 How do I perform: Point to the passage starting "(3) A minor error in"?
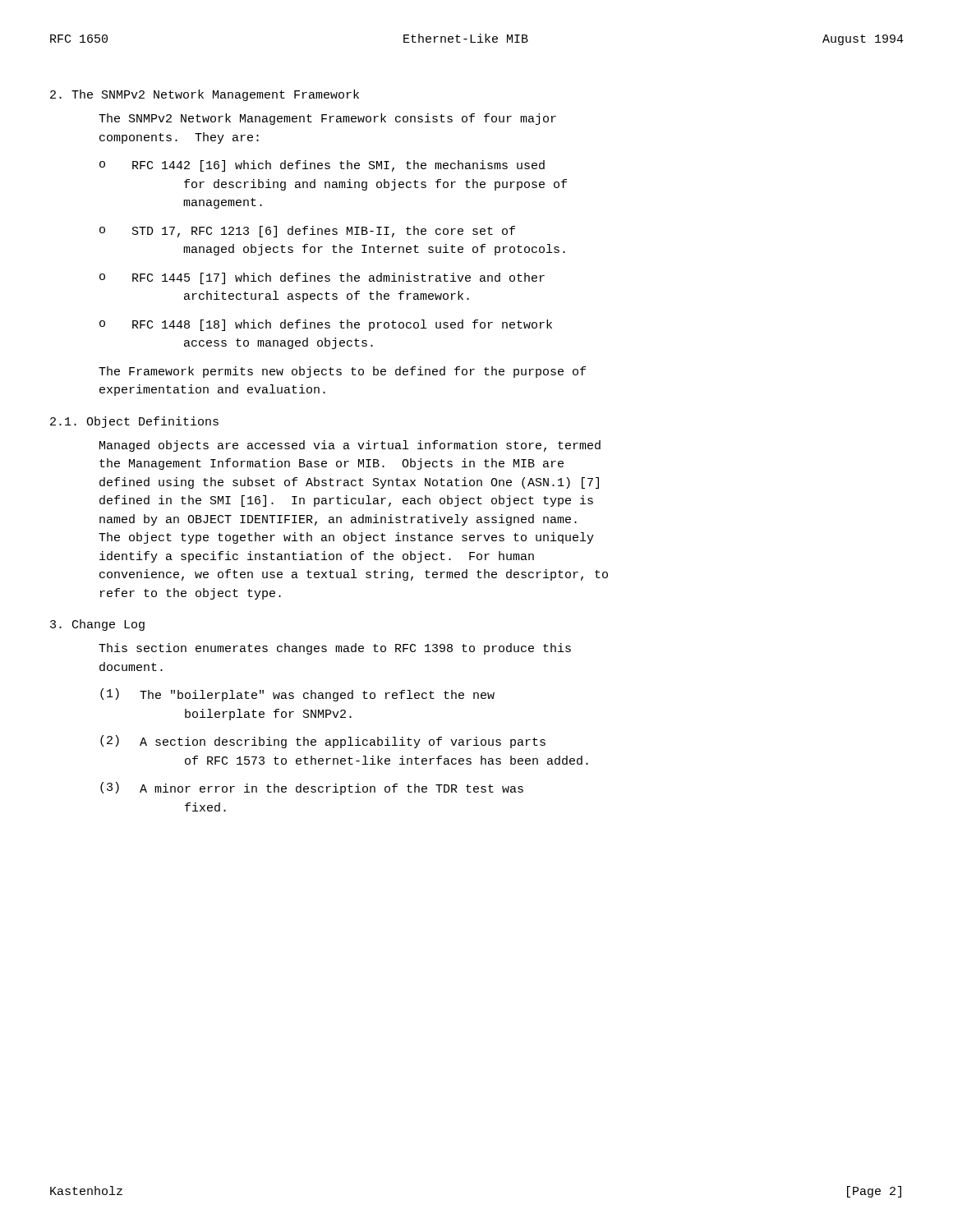[501, 800]
